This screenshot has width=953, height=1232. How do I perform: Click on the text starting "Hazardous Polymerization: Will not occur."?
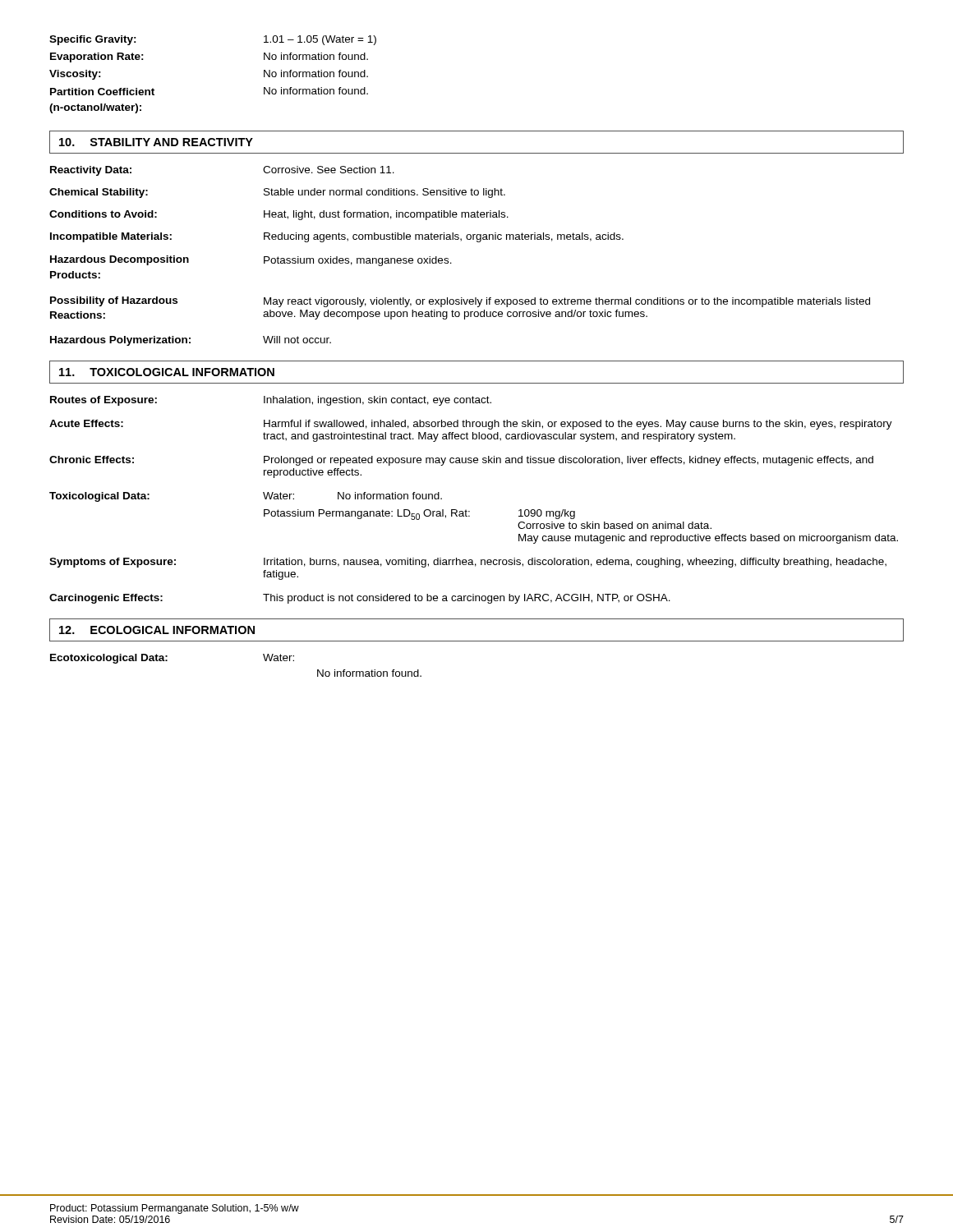point(191,341)
